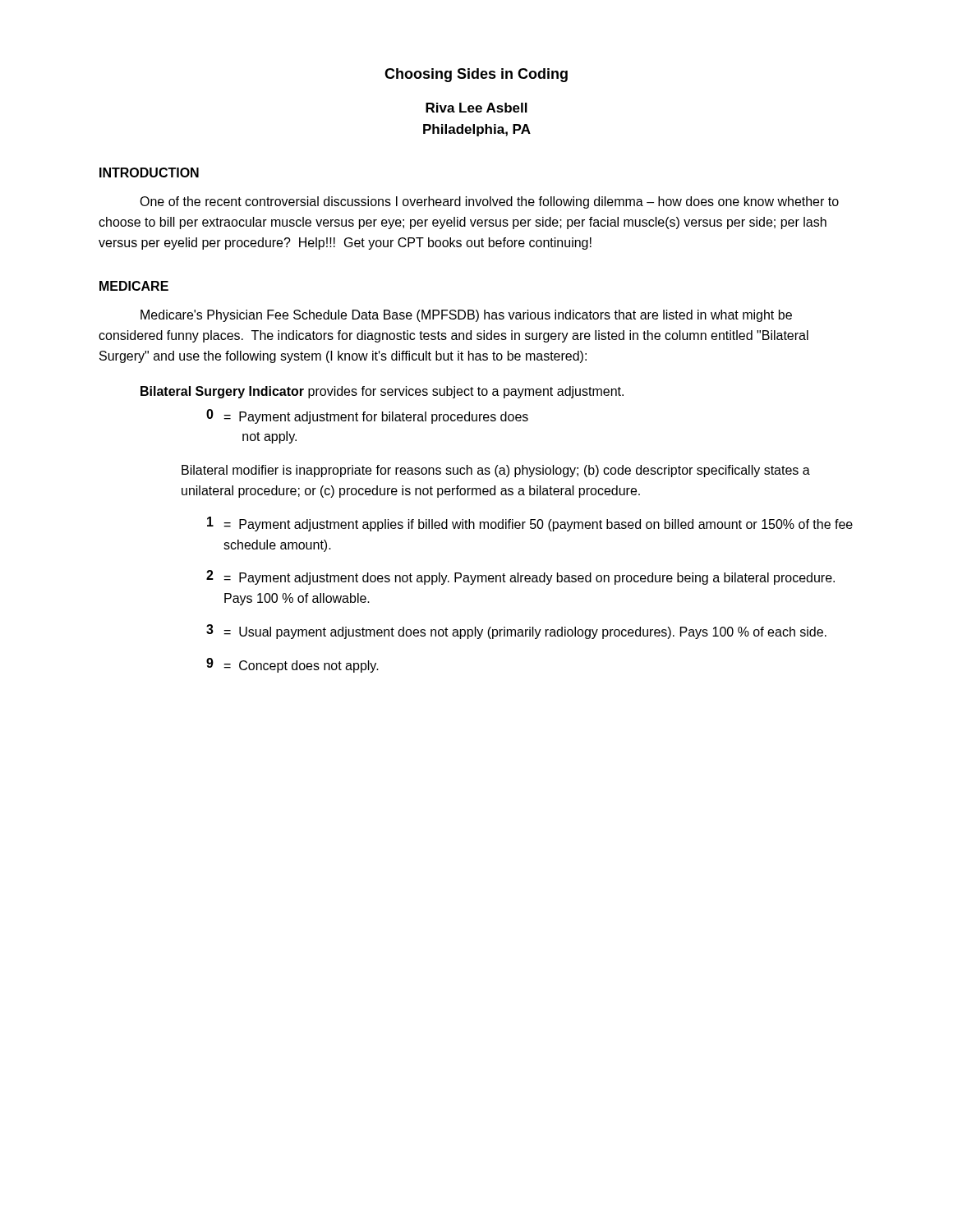953x1232 pixels.
Task: Select the list item that reads "1 = Payment adjustment"
Action: (x=518, y=535)
